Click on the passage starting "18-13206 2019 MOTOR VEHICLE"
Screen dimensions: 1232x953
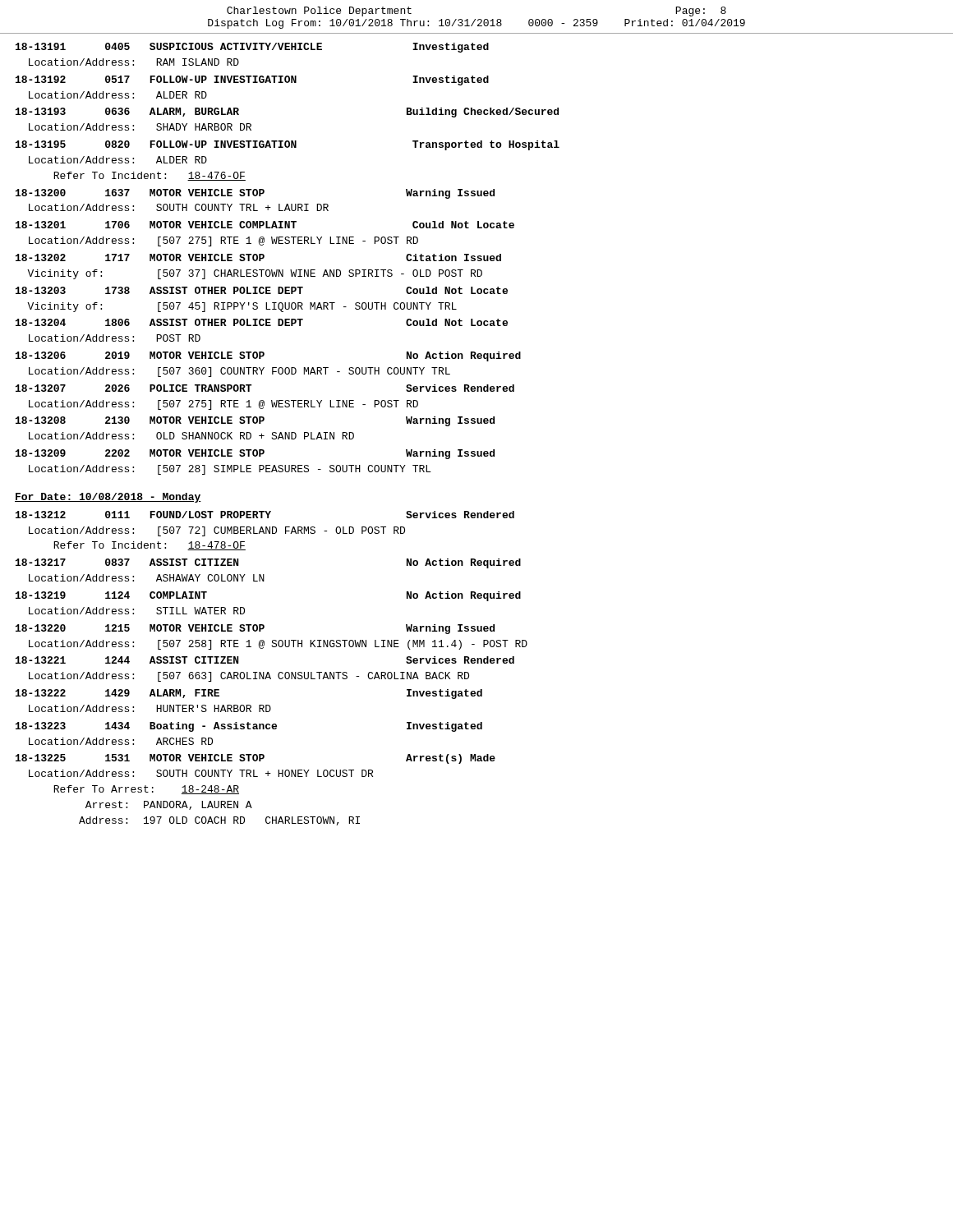pos(476,365)
